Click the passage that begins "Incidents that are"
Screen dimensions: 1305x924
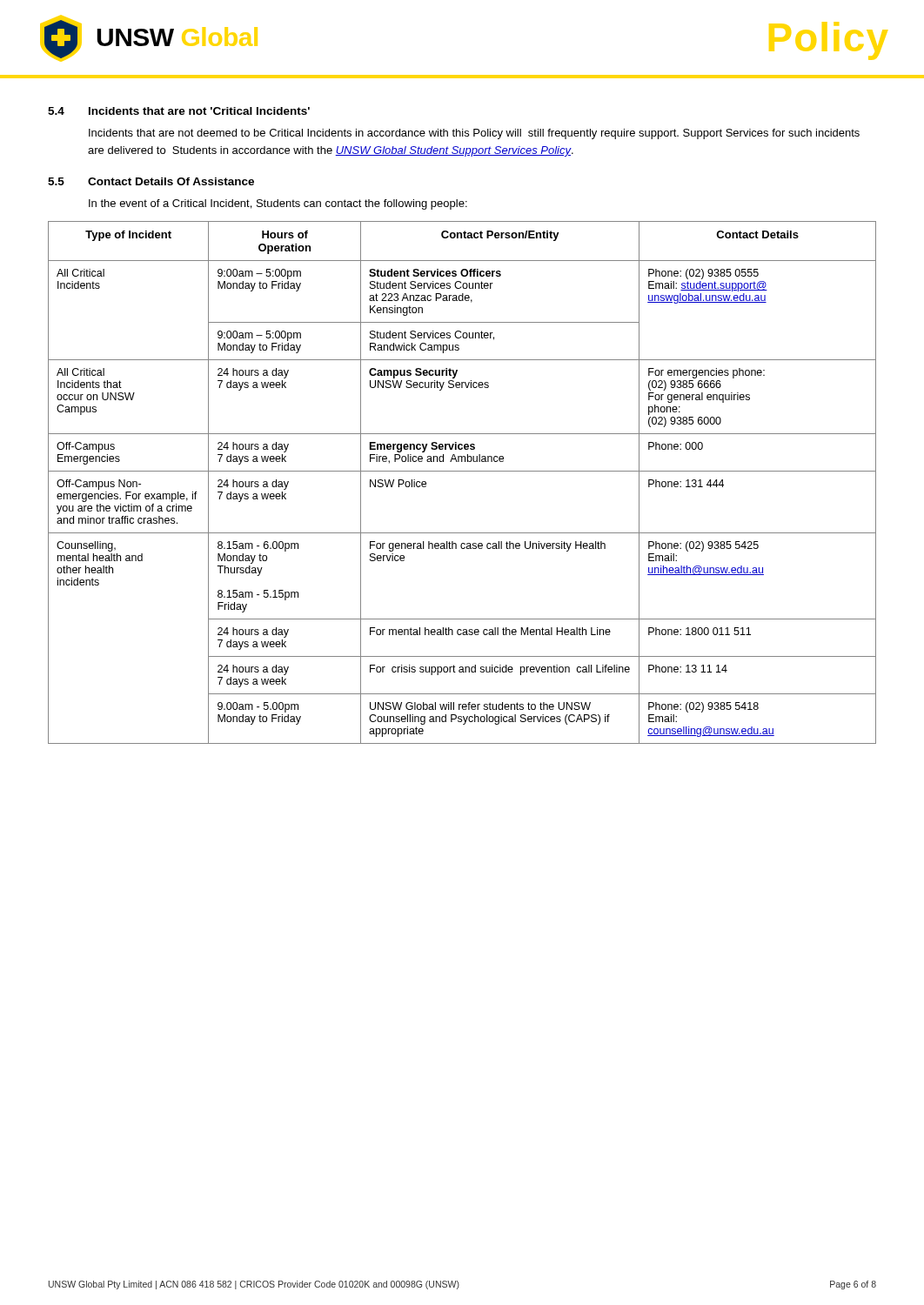click(x=474, y=141)
